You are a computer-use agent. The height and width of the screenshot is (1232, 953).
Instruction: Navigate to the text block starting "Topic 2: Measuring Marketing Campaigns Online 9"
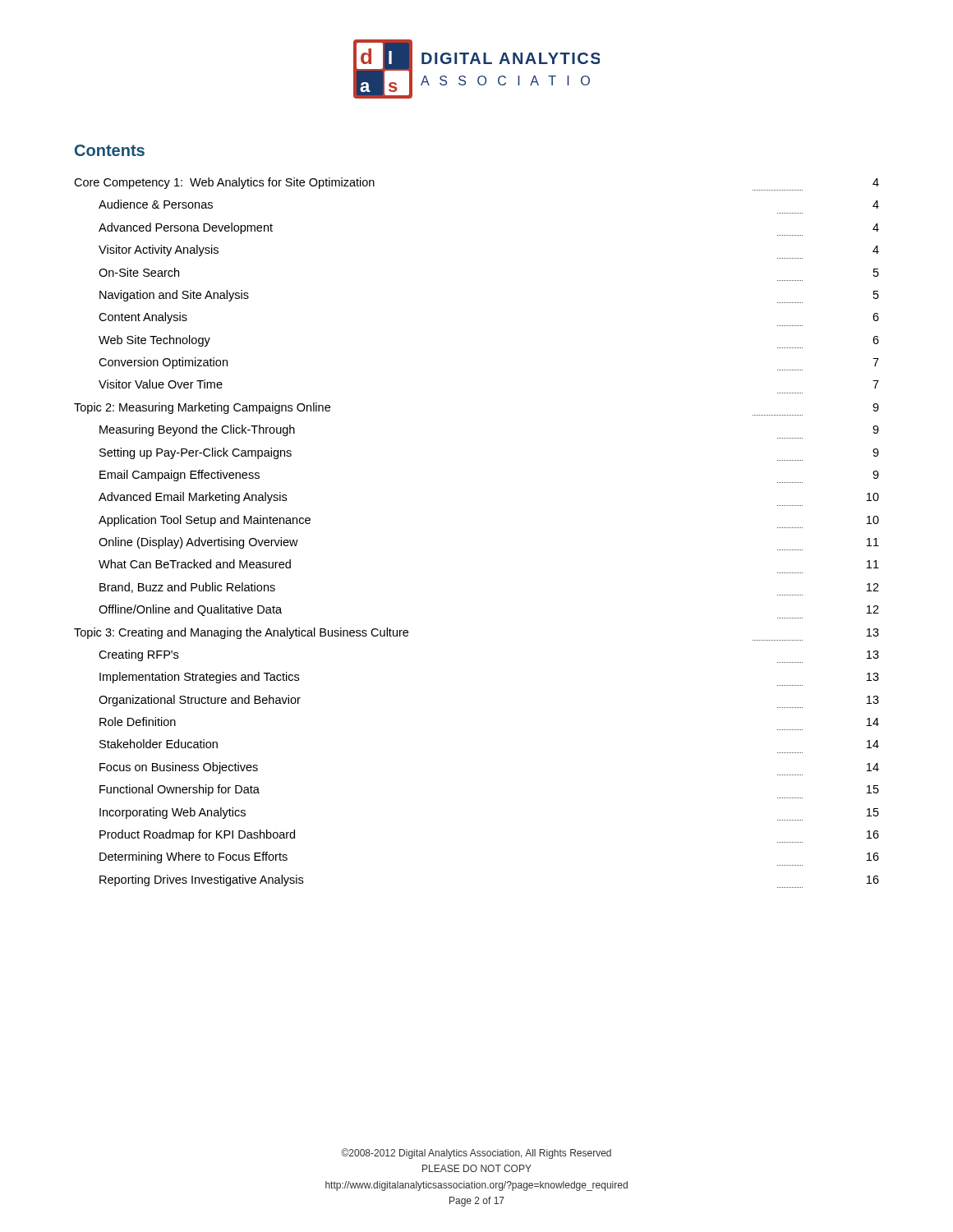200,409
